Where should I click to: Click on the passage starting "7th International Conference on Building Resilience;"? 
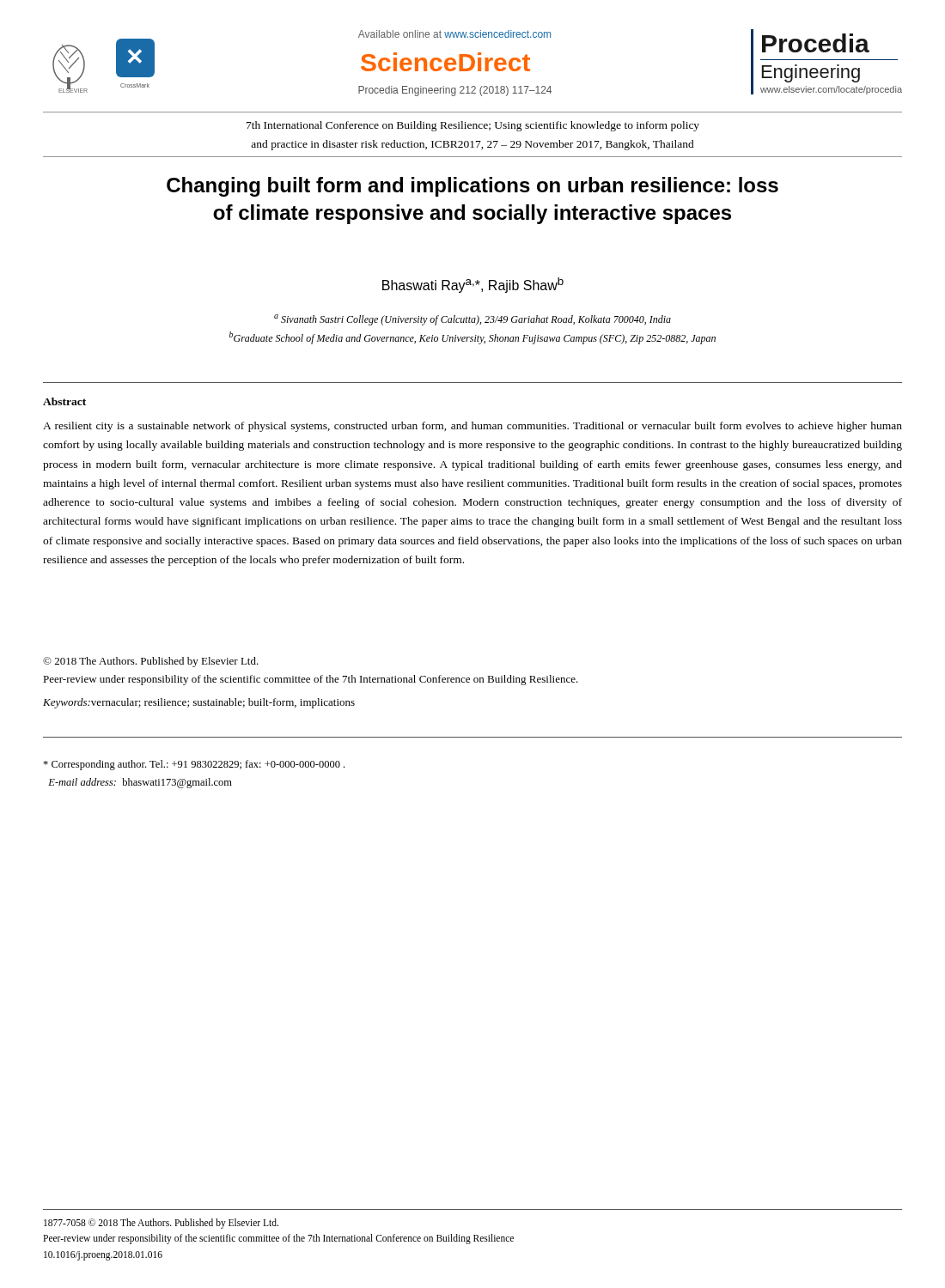pyautogui.click(x=472, y=134)
